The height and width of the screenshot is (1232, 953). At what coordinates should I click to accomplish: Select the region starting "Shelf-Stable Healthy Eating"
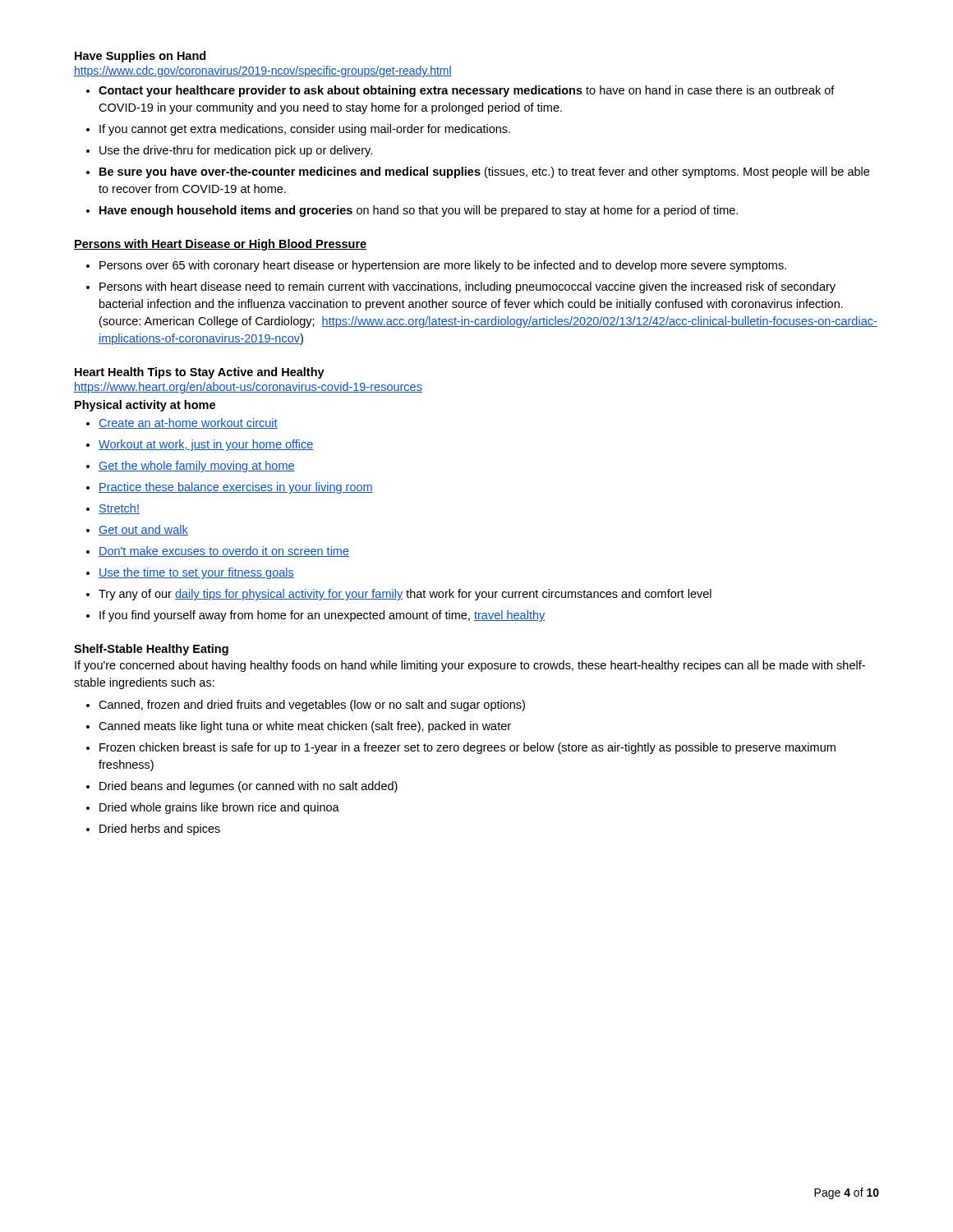click(151, 649)
